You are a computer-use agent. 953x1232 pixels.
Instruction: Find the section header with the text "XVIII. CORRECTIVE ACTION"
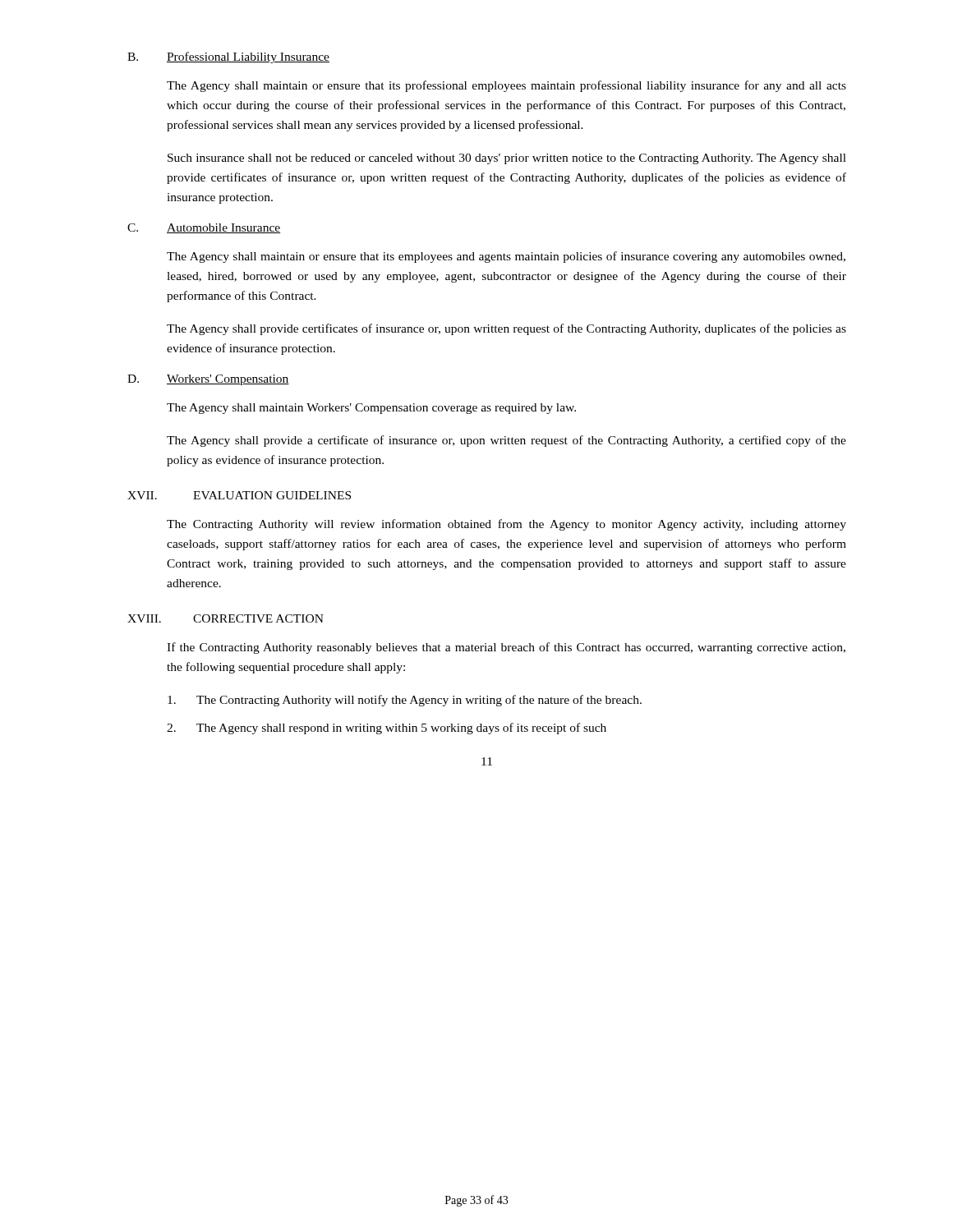[x=225, y=619]
